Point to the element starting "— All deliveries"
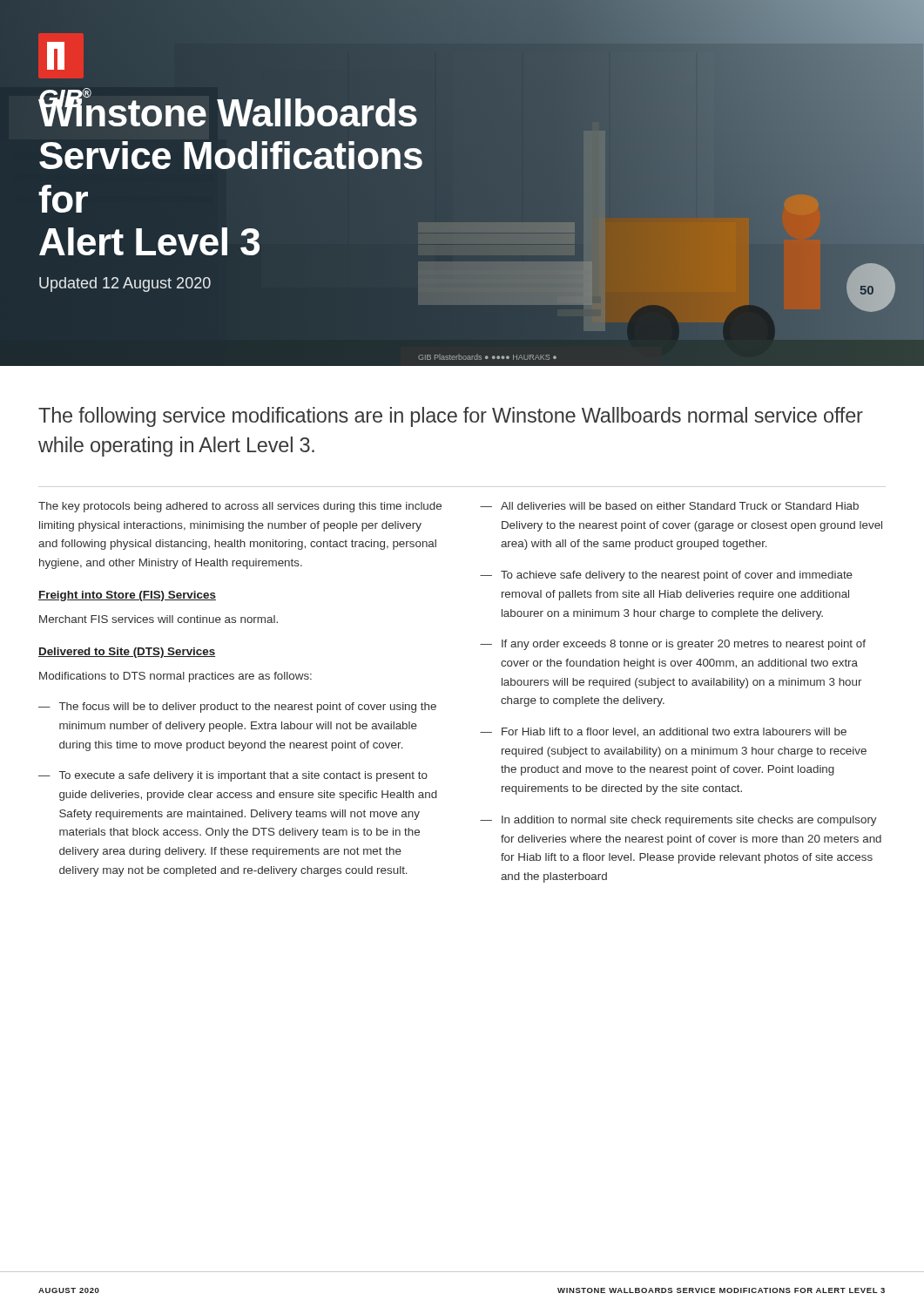Image resolution: width=924 pixels, height=1307 pixels. pyautogui.click(x=683, y=525)
